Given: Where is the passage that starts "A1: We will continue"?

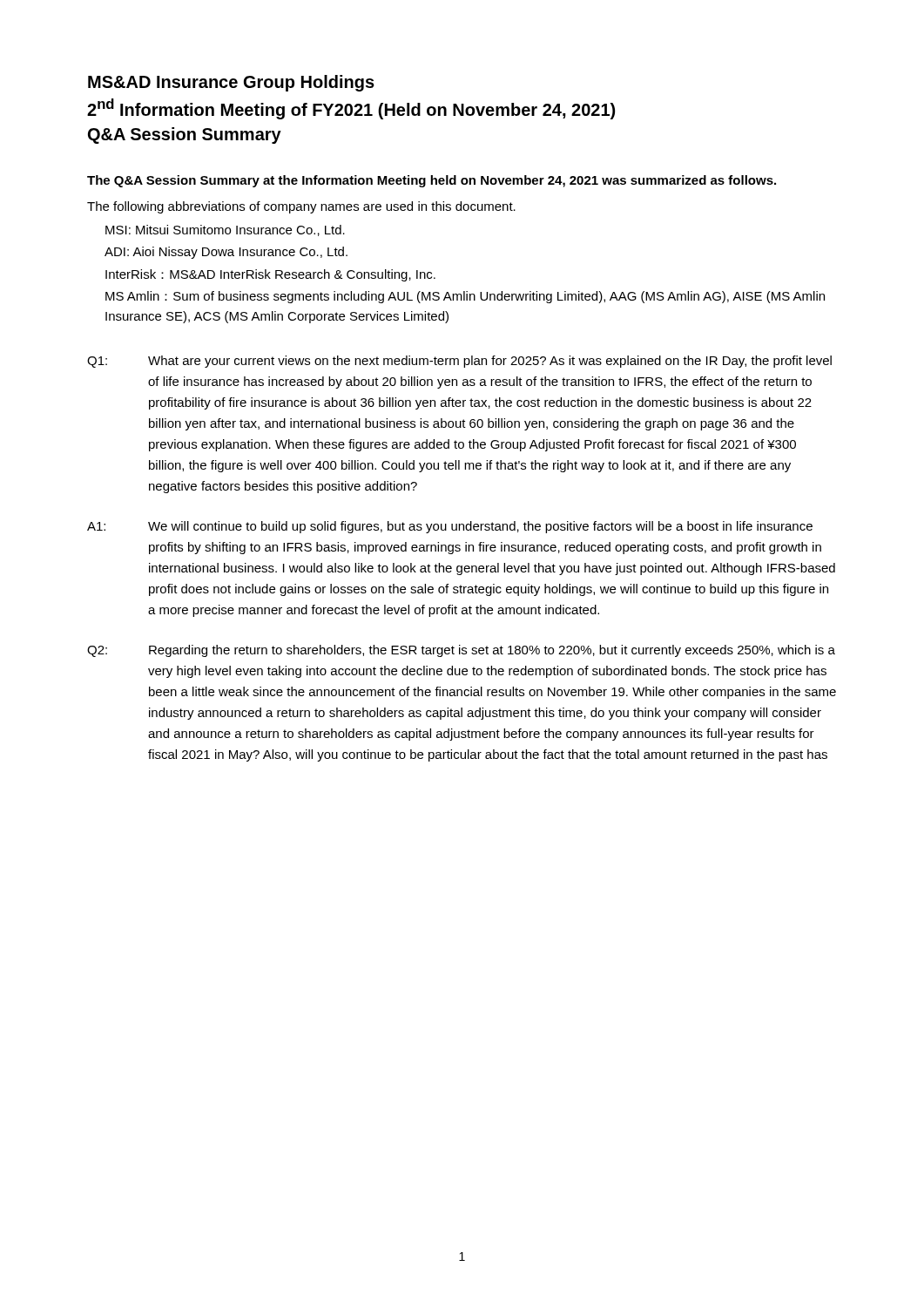Looking at the screenshot, I should [462, 568].
